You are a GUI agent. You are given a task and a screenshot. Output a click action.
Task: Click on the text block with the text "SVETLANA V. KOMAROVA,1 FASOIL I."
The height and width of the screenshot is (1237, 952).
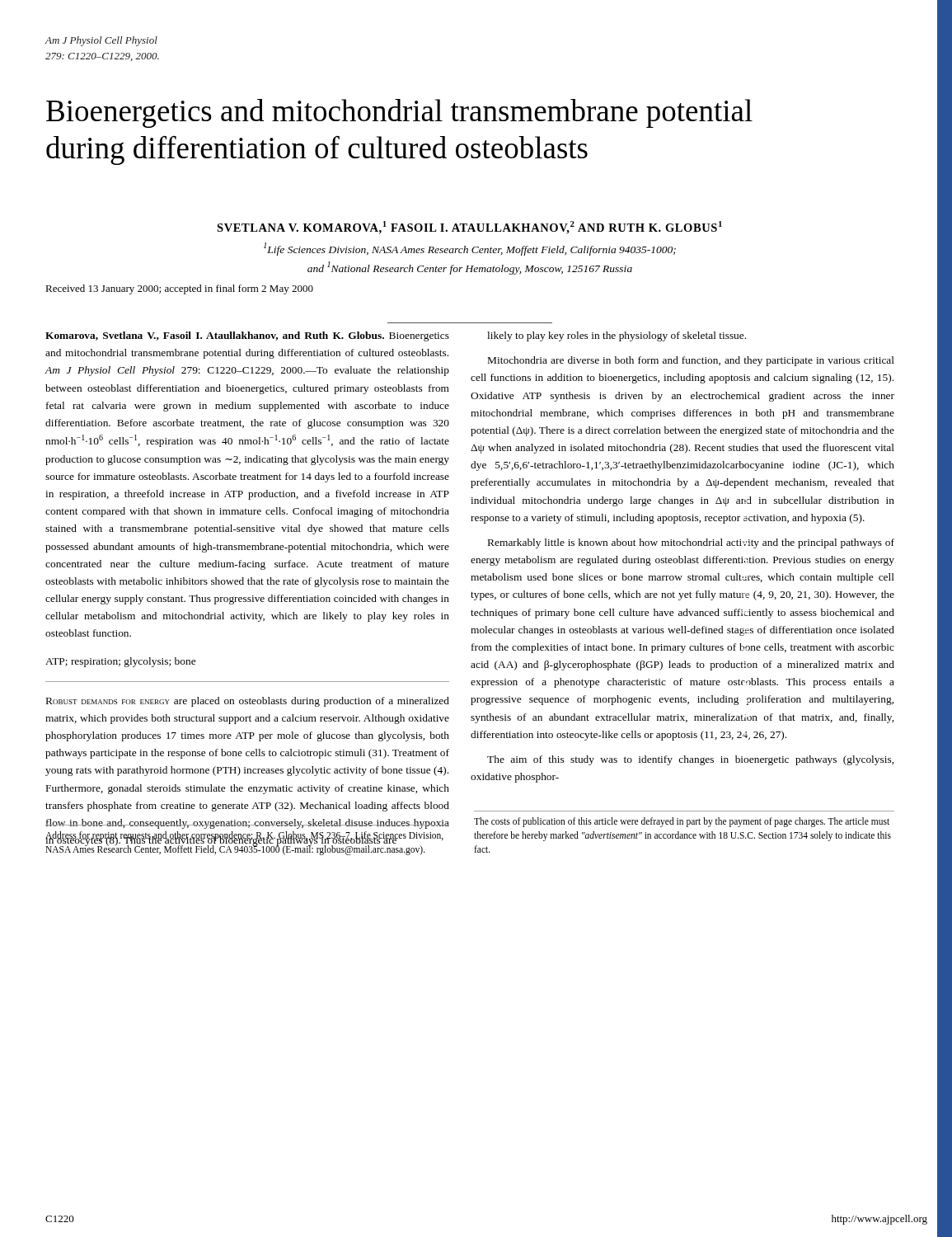470,257
